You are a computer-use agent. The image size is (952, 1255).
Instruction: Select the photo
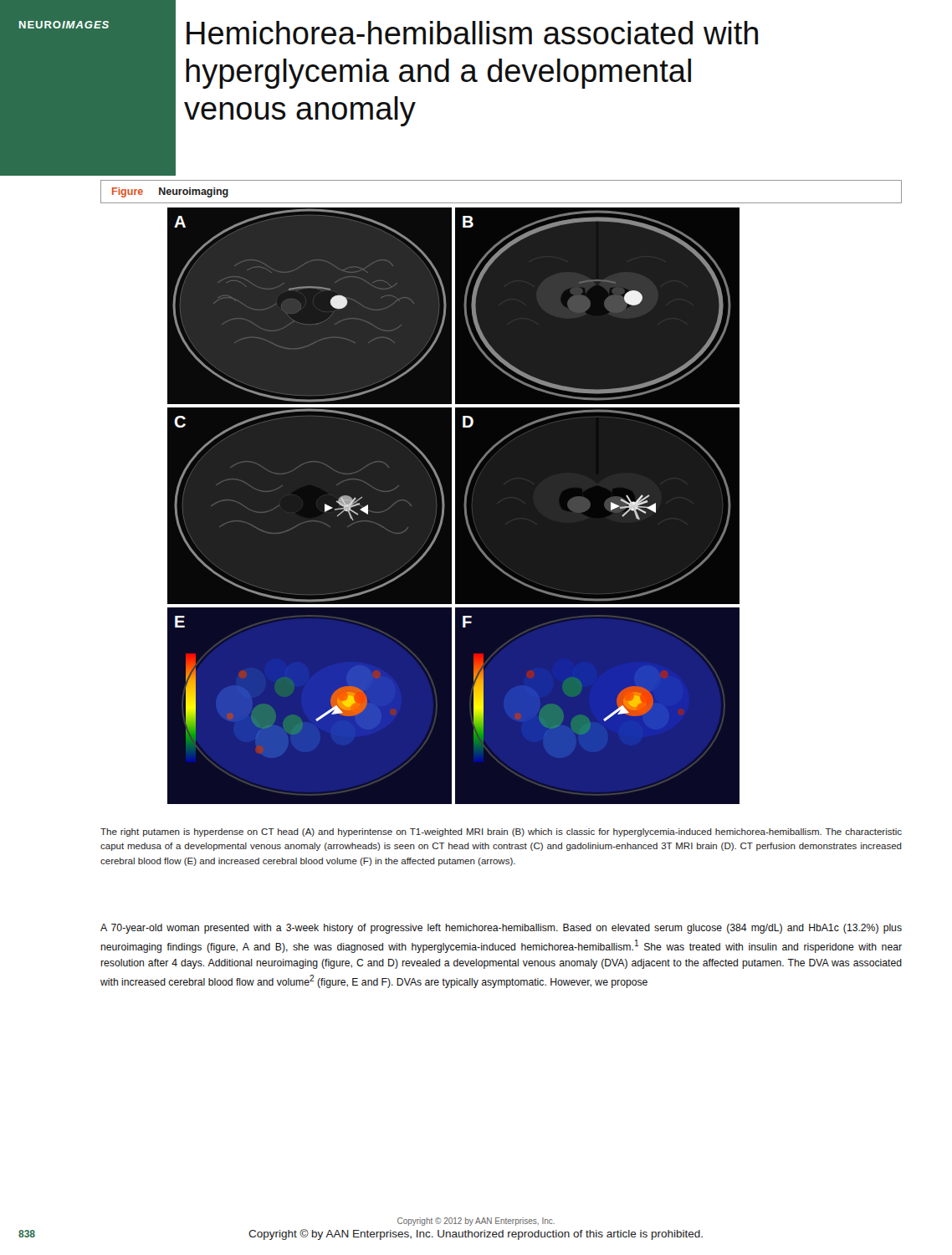click(x=539, y=513)
